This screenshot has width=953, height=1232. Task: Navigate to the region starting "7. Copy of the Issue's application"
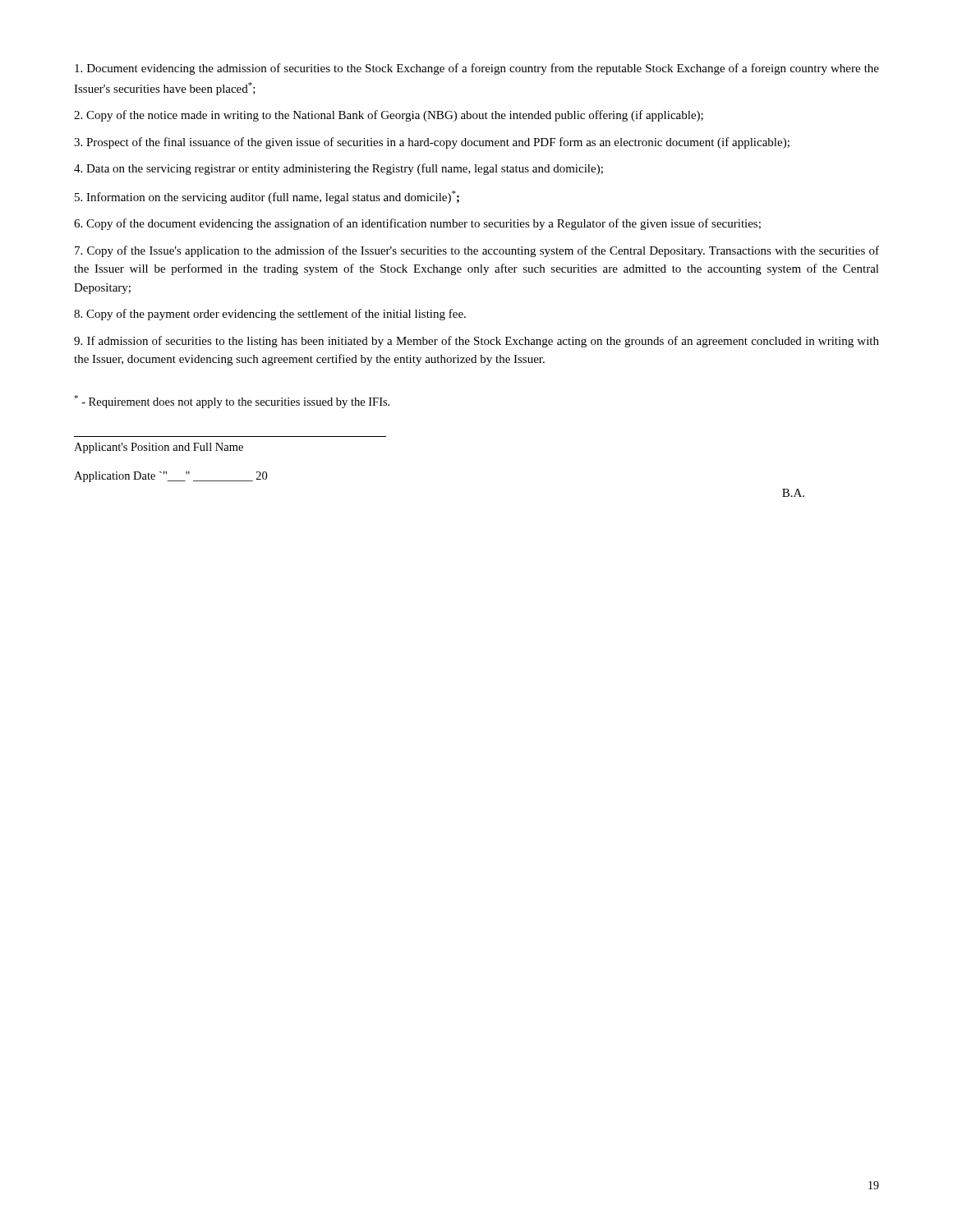[x=476, y=269]
